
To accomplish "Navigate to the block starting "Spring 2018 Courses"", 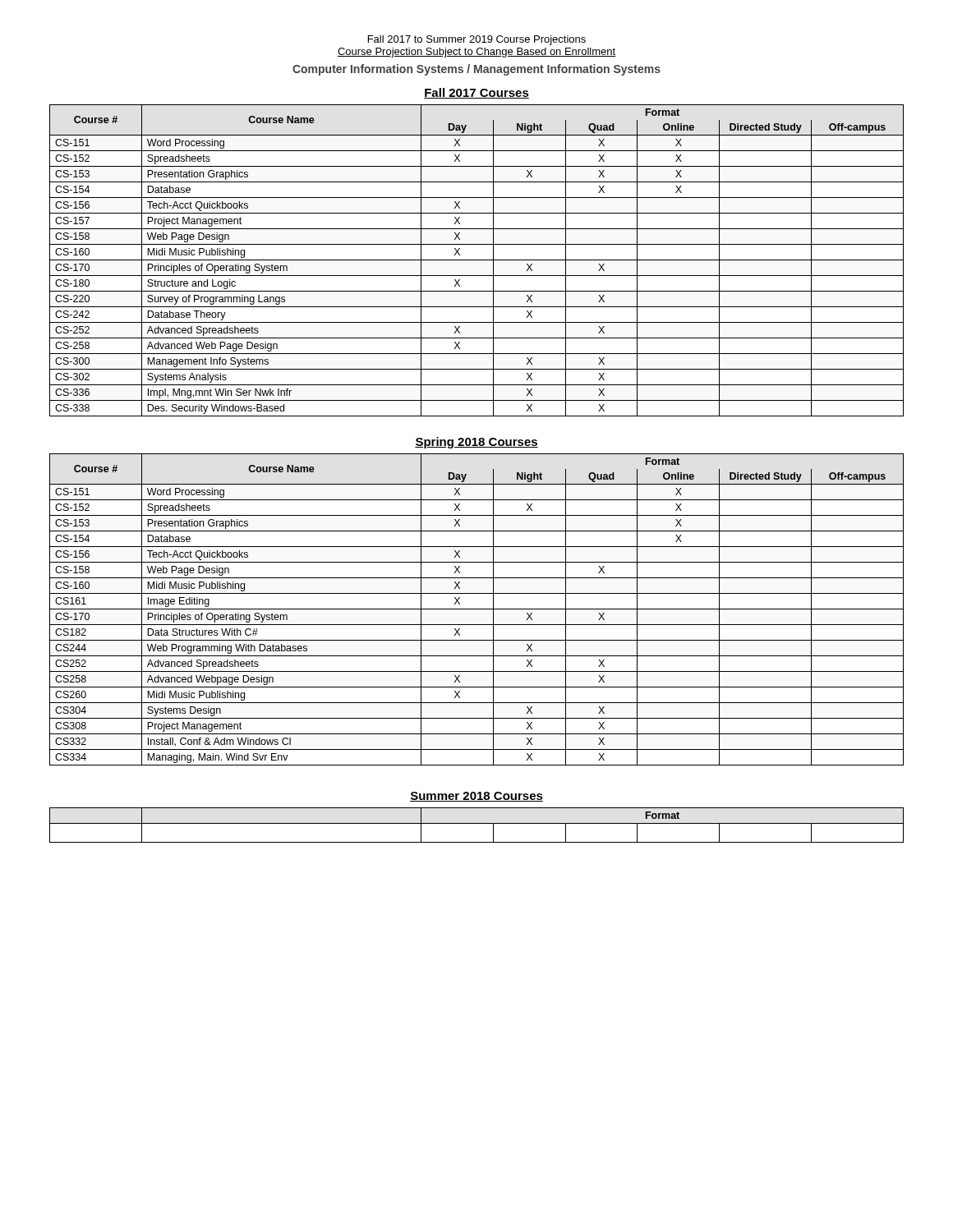I will tap(476, 441).
